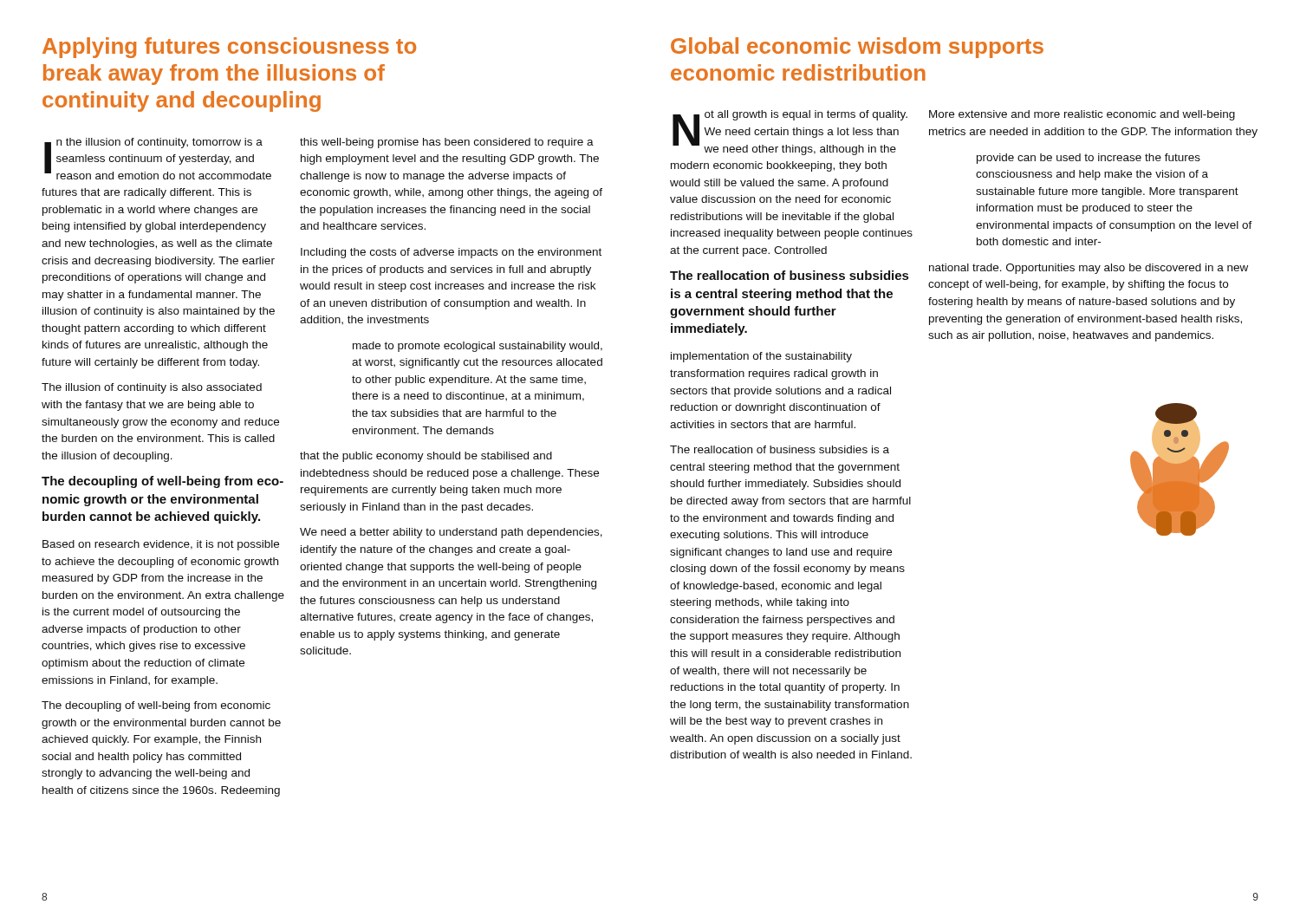Screen dimensions: 924x1300
Task: Locate the element starting "The decoupling of well-being from economic"
Action: (161, 748)
